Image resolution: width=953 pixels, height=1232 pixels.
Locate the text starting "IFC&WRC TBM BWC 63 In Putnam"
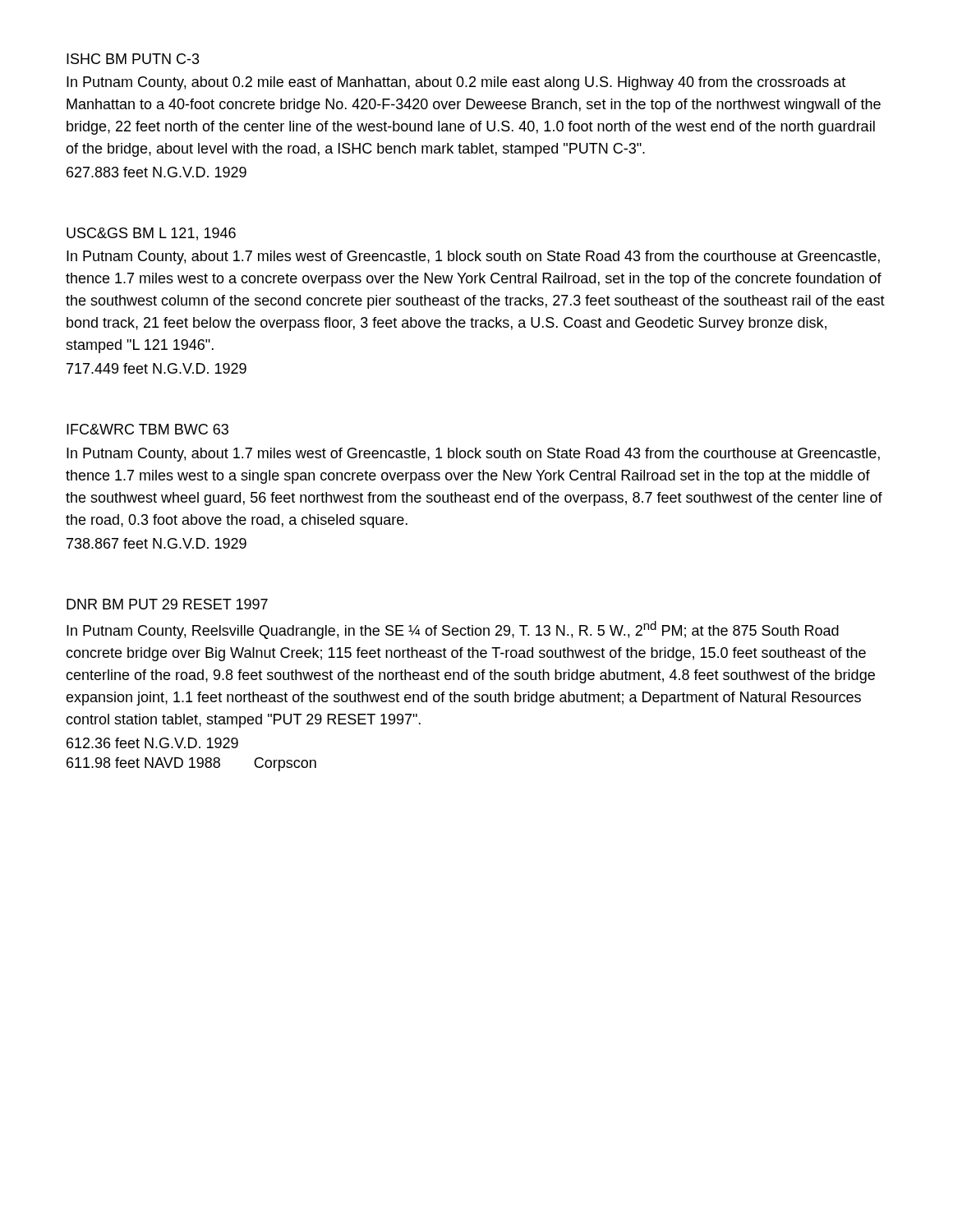[x=476, y=487]
